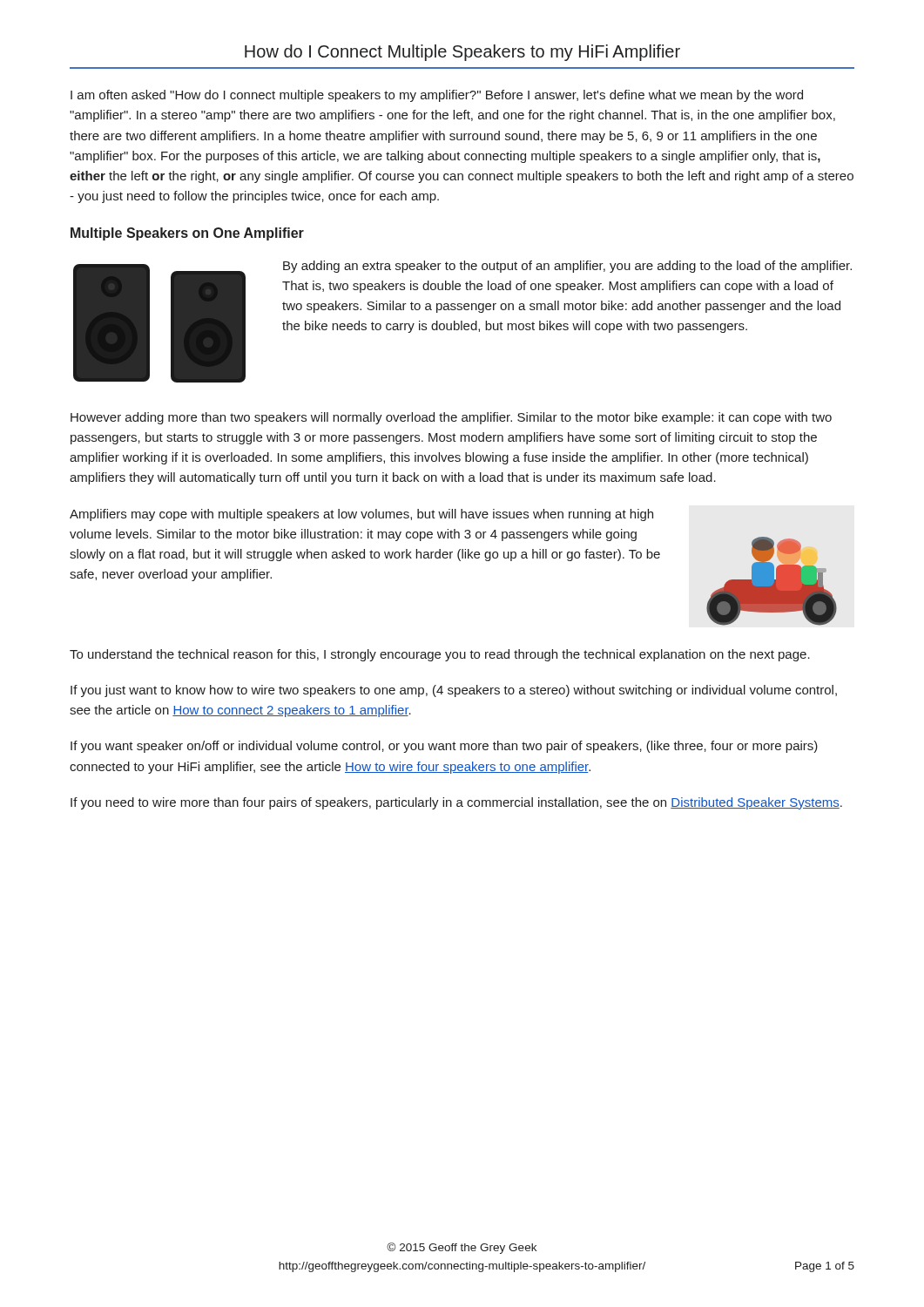Locate the element starting "How do I Connect Multiple Speakers"

[x=462, y=51]
